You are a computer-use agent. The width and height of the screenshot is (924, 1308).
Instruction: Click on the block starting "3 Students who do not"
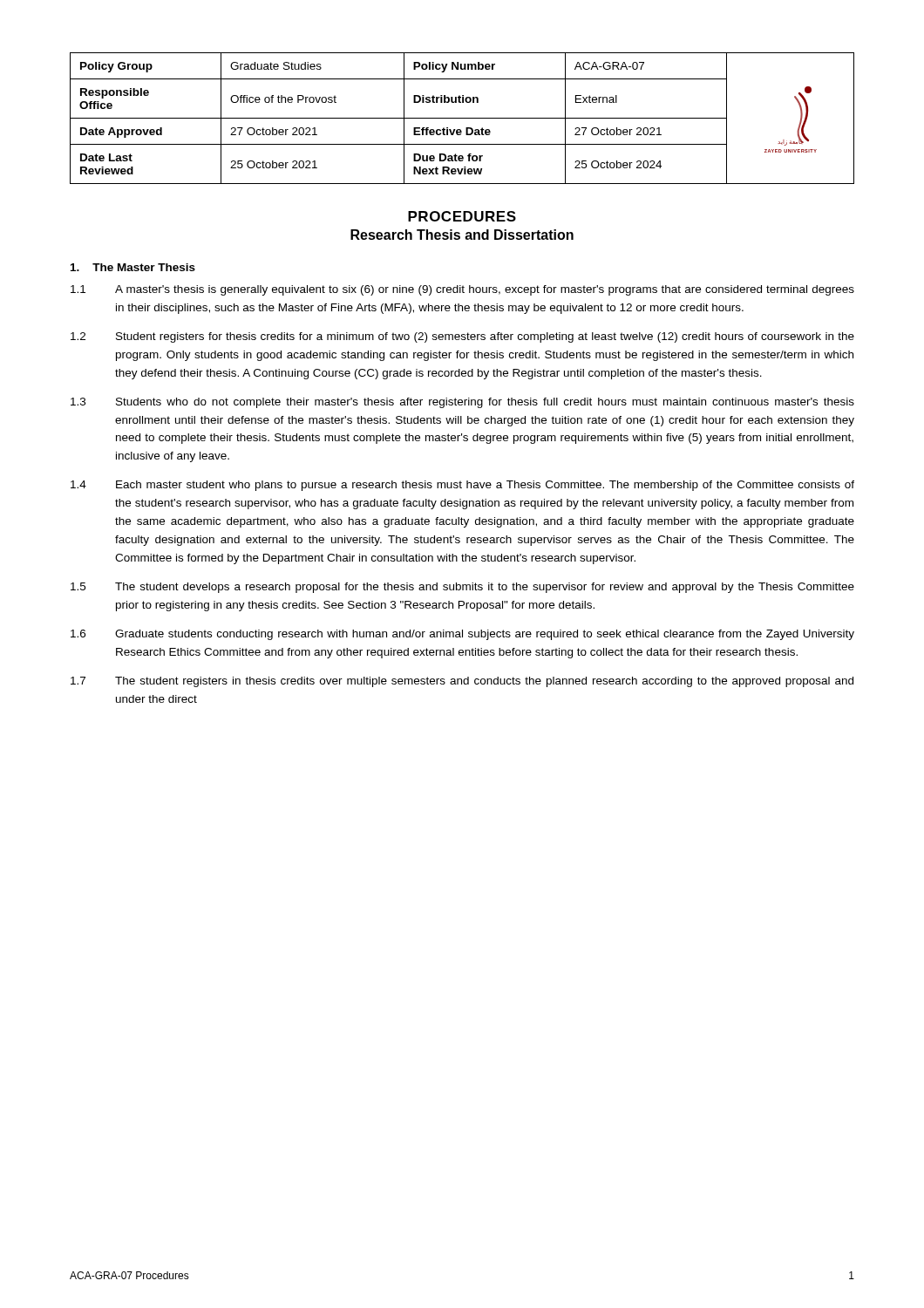[462, 429]
